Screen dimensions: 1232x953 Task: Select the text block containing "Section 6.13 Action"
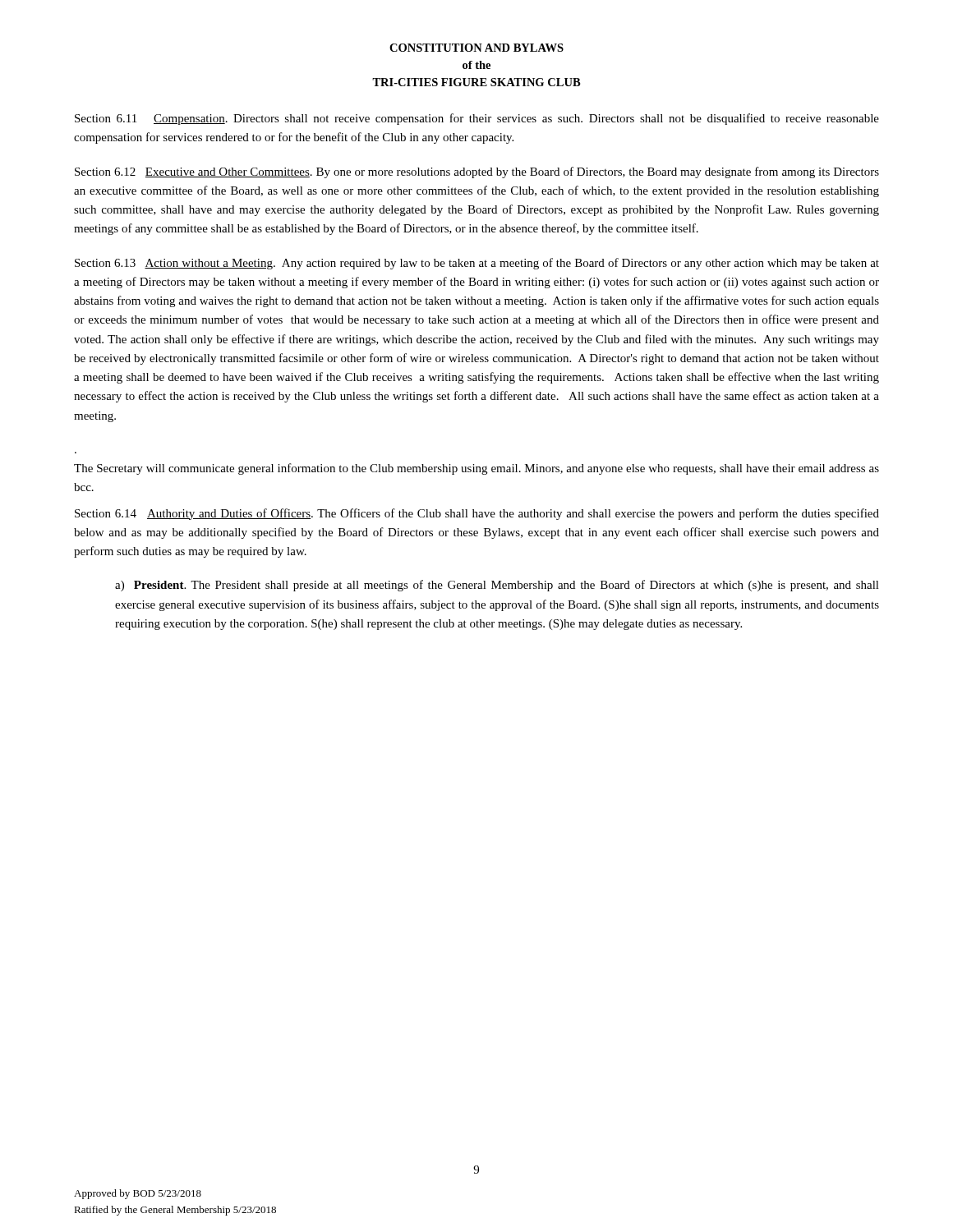(476, 339)
